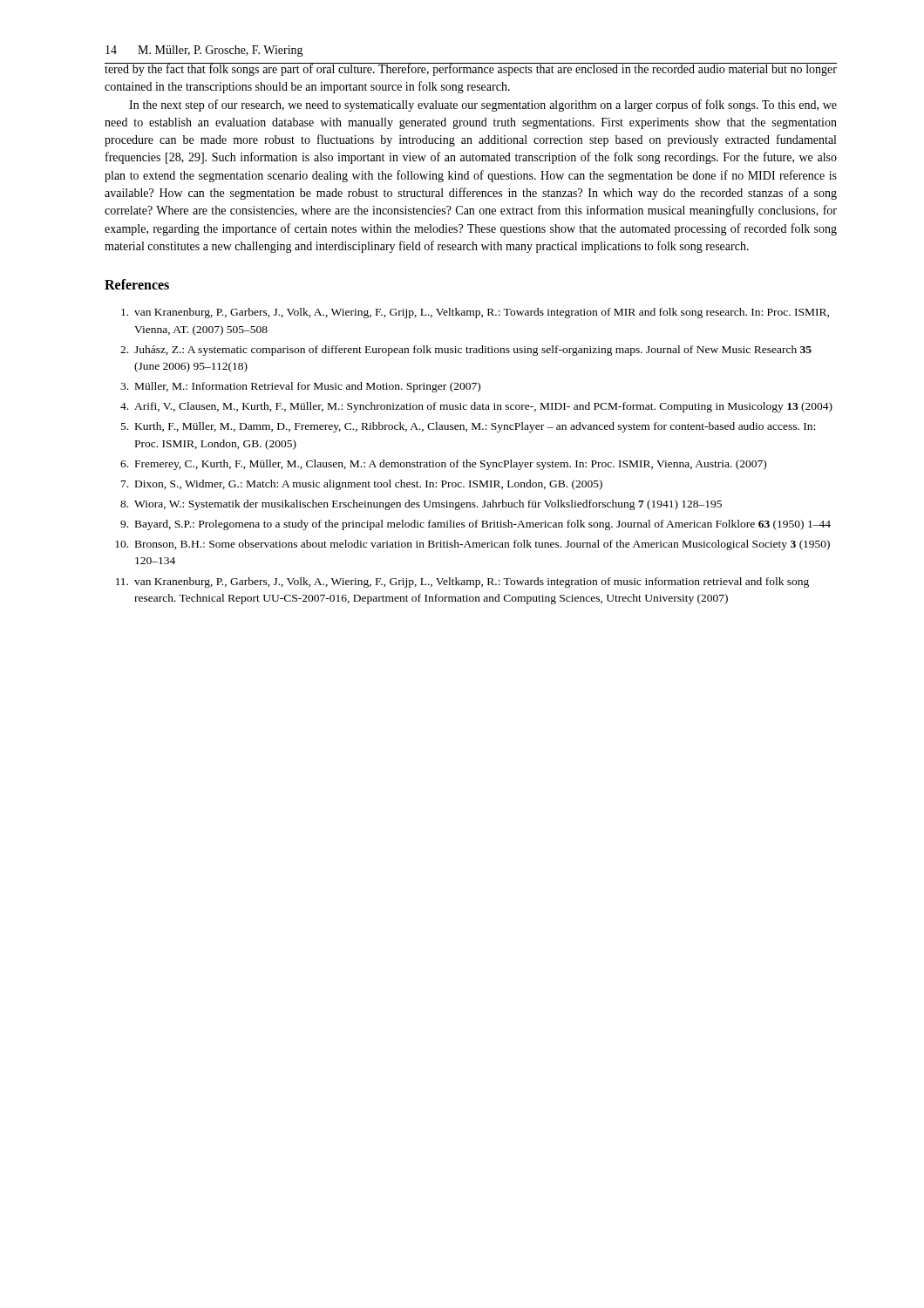Point to the passage starting "11. van Kranenburg, P., Garbers, J., Volk, A.,"
This screenshot has width=924, height=1308.
(471, 589)
